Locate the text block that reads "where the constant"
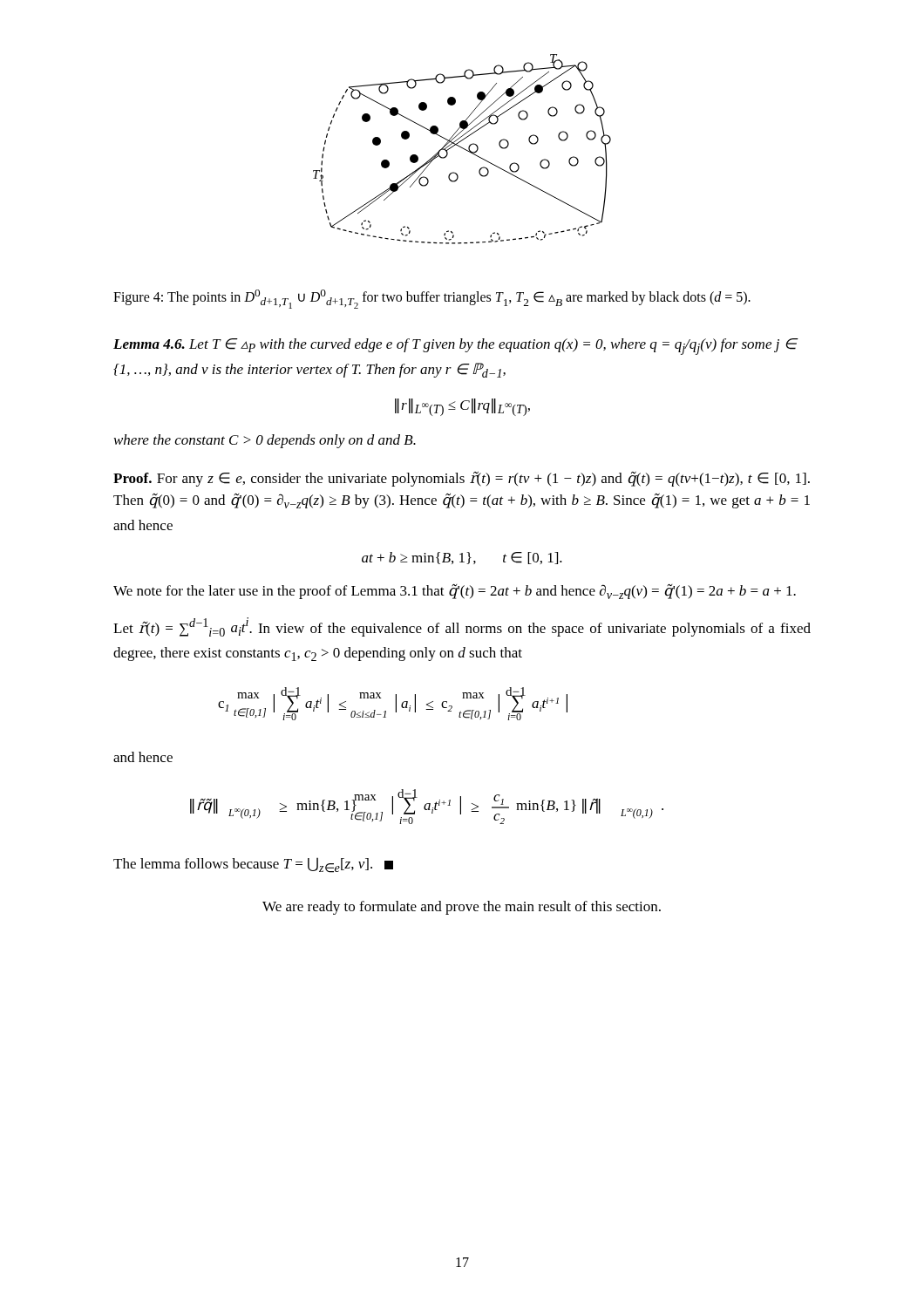 (x=265, y=440)
